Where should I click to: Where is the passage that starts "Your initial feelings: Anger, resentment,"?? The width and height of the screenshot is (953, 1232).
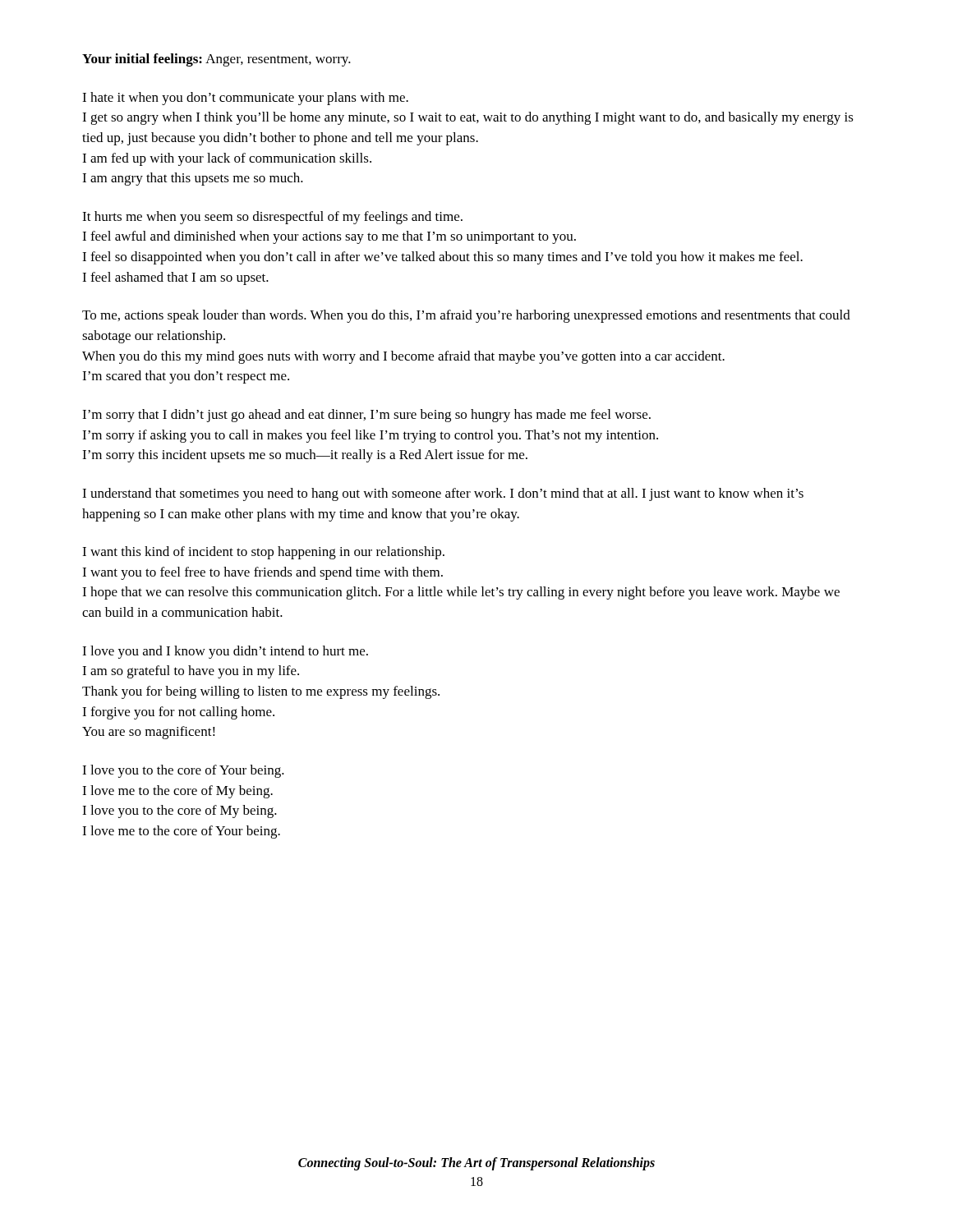click(217, 59)
